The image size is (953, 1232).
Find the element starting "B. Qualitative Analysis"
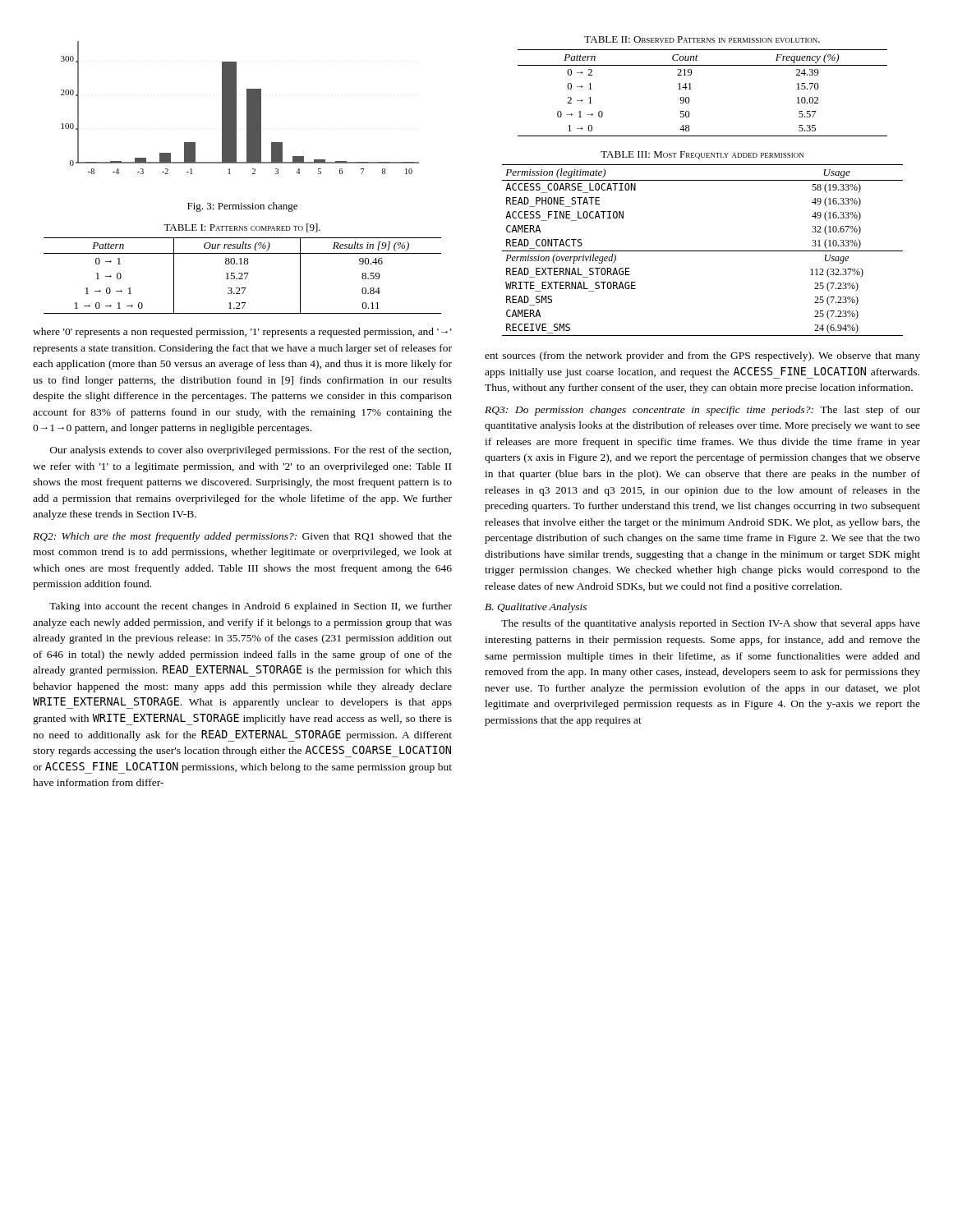coord(536,607)
